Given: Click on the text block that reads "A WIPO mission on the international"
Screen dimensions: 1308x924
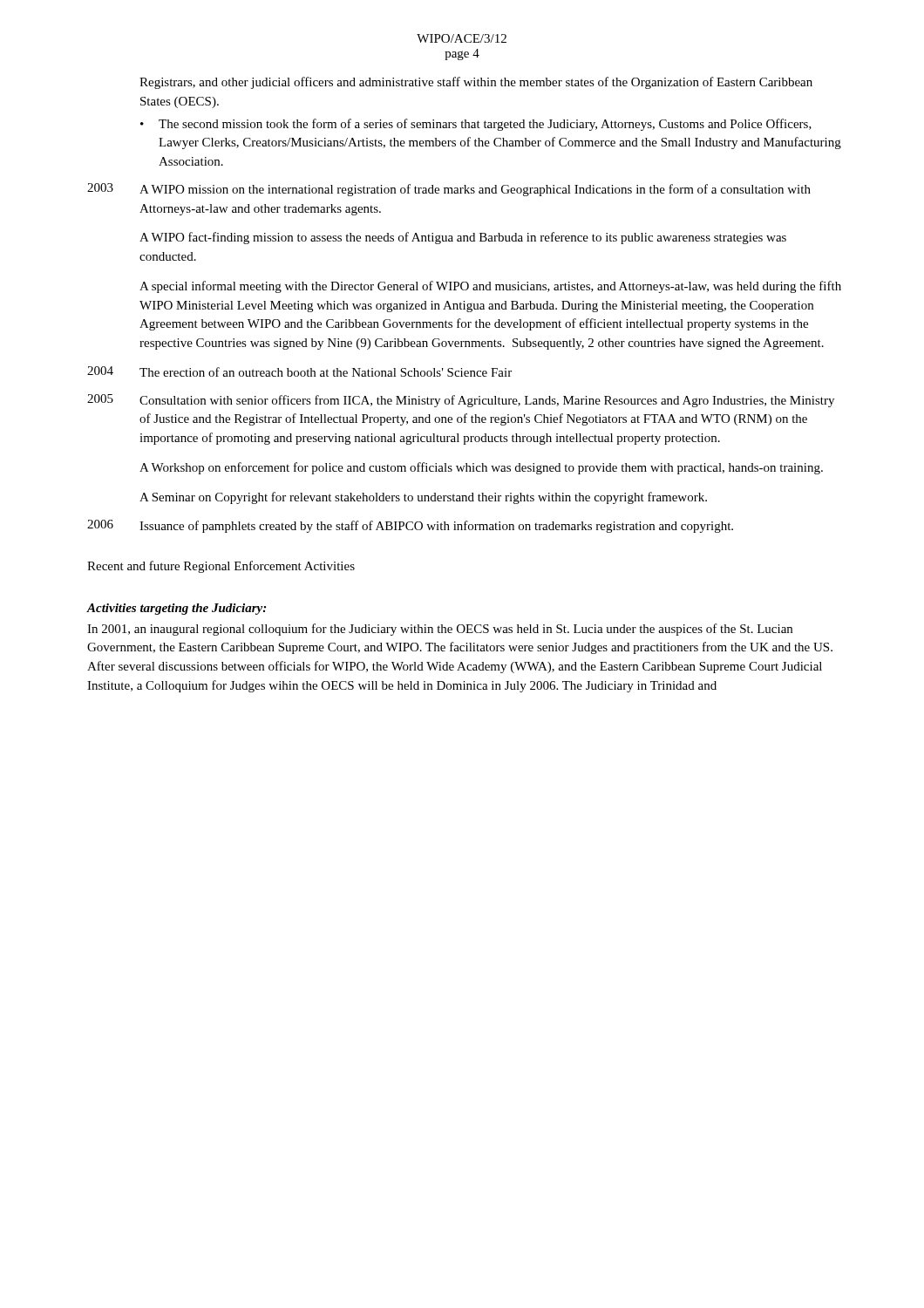Looking at the screenshot, I should click(x=475, y=198).
